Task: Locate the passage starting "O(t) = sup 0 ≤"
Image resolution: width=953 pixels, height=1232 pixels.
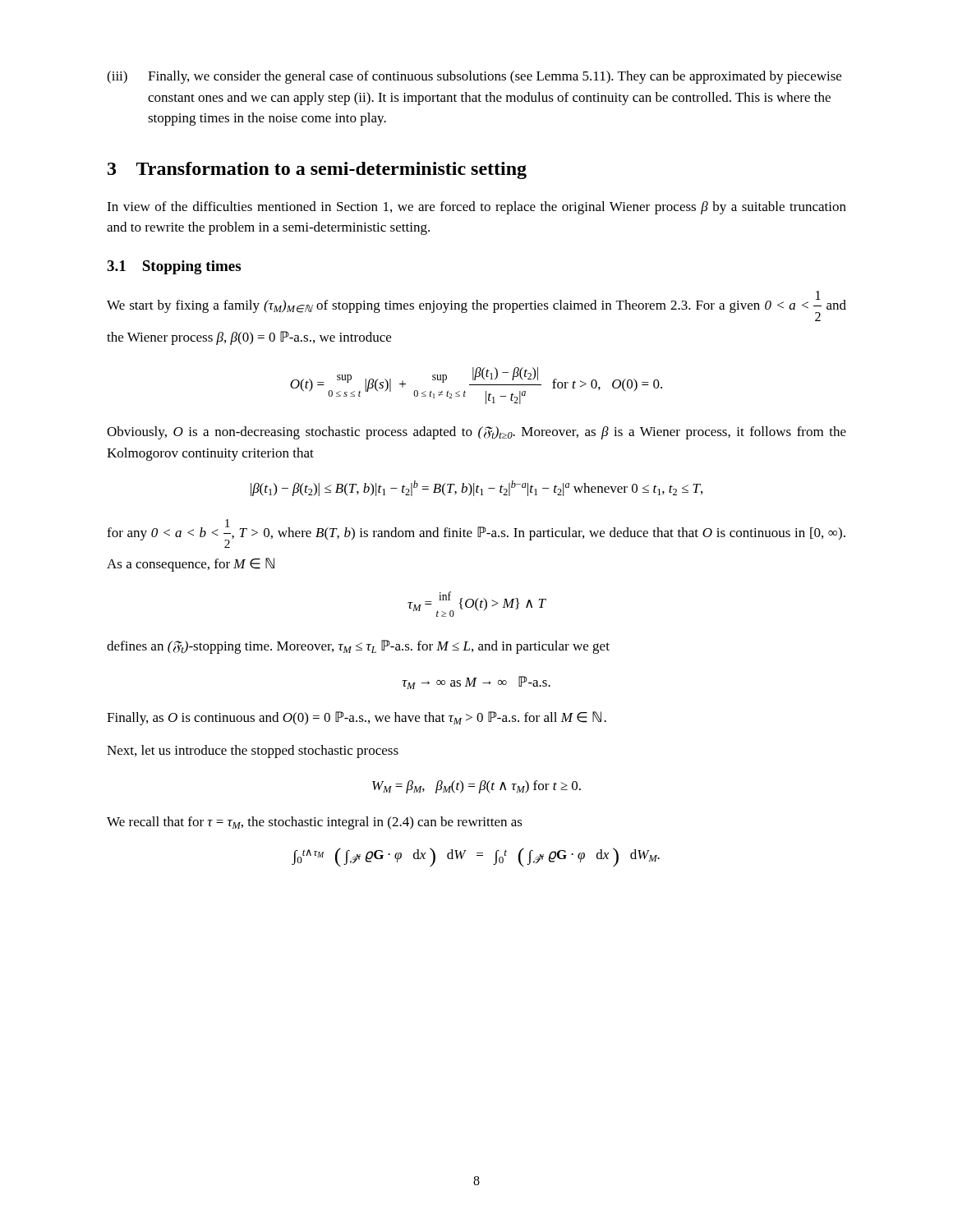Action: coord(476,385)
